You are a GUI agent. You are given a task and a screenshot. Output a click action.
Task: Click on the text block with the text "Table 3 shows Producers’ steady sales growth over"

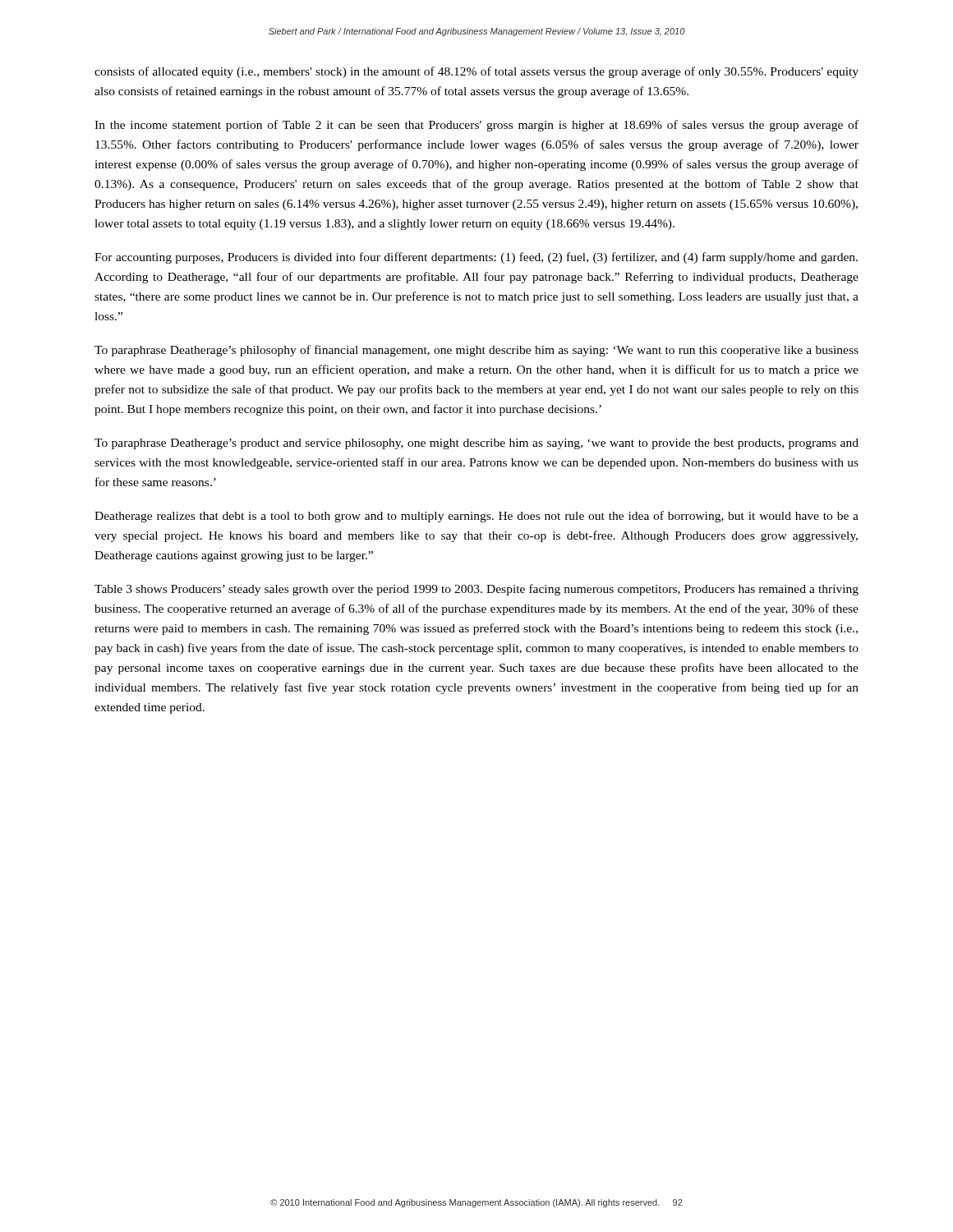click(476, 648)
